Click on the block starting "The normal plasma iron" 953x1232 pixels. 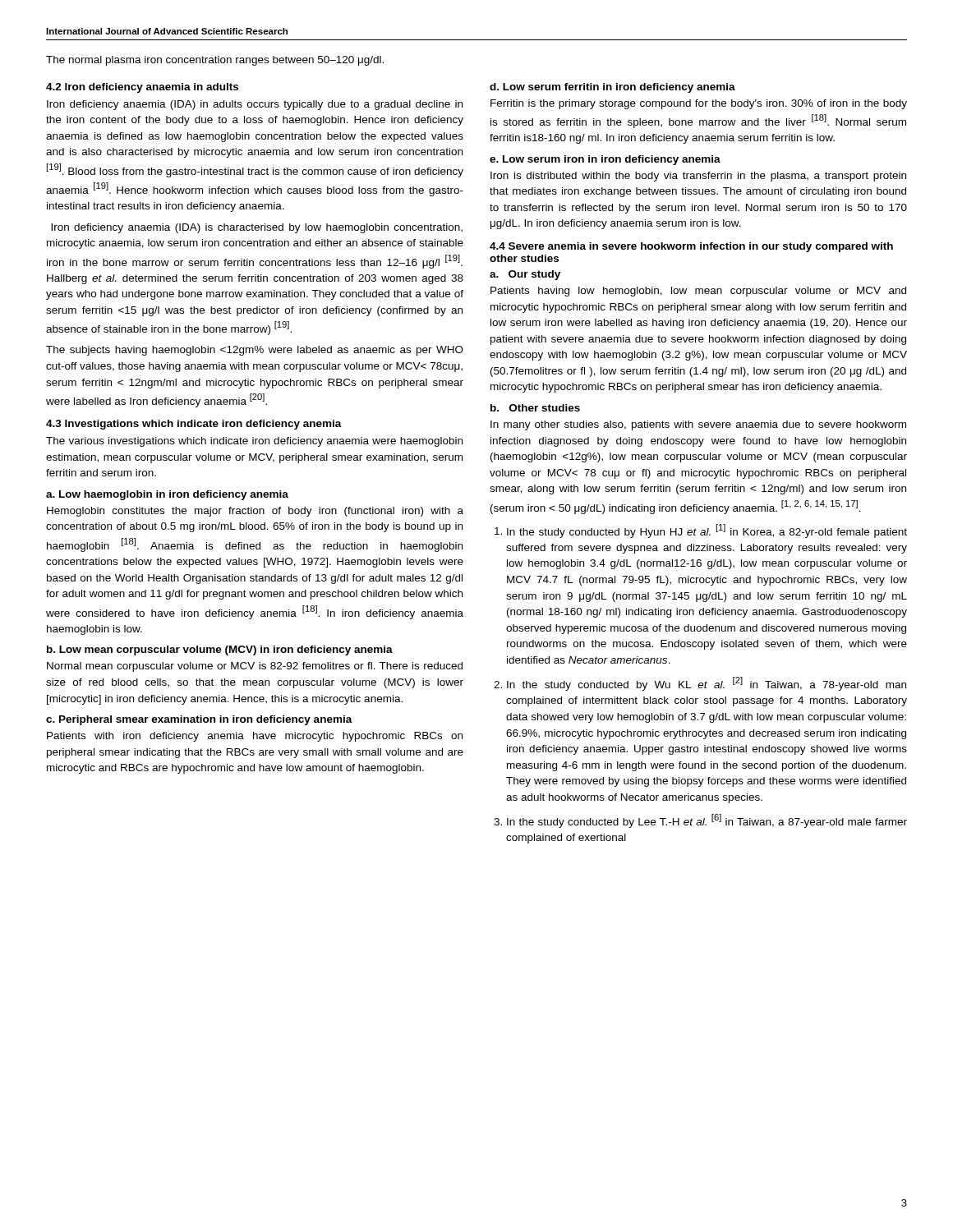pos(215,60)
